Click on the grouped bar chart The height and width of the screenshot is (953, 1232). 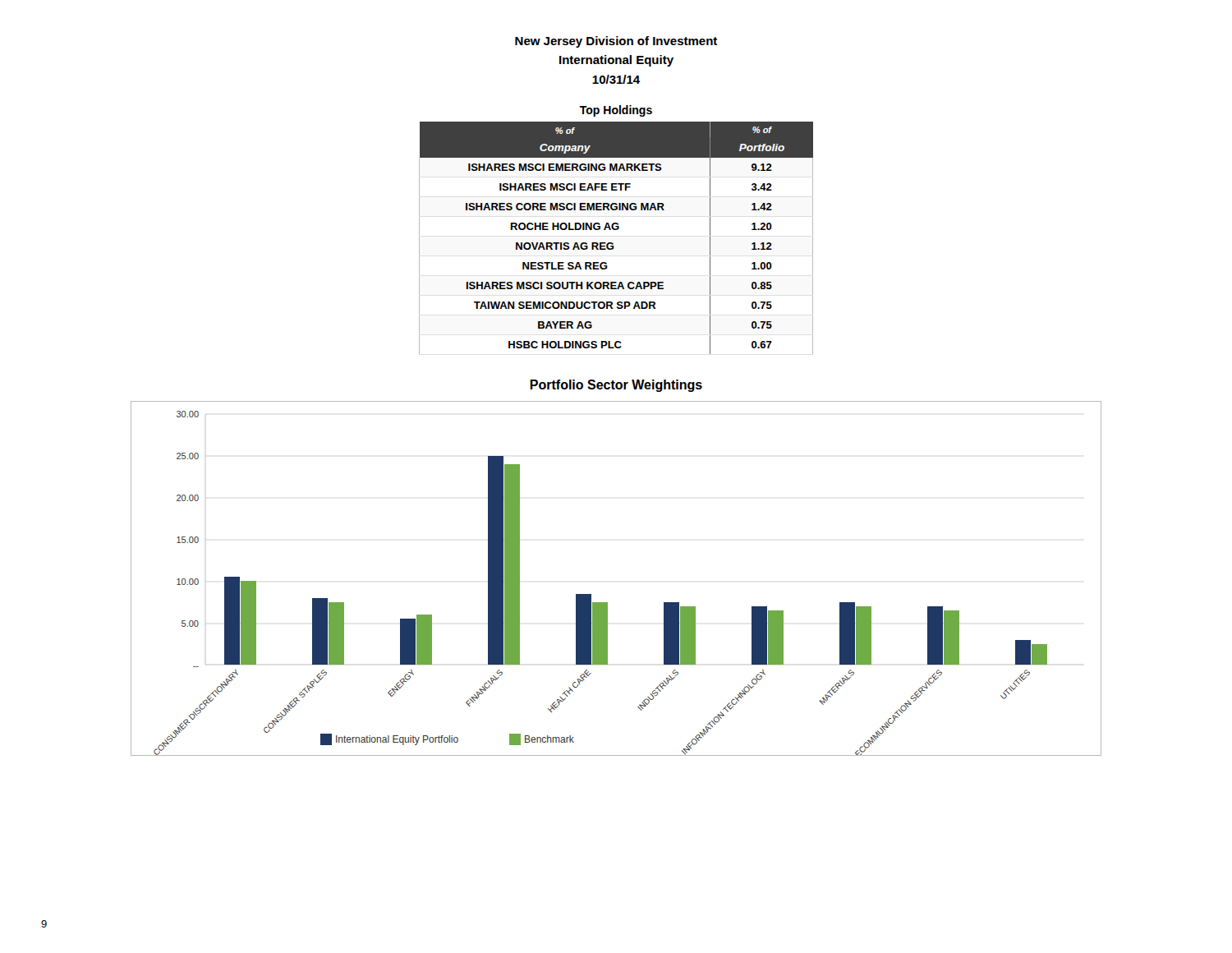coord(616,578)
